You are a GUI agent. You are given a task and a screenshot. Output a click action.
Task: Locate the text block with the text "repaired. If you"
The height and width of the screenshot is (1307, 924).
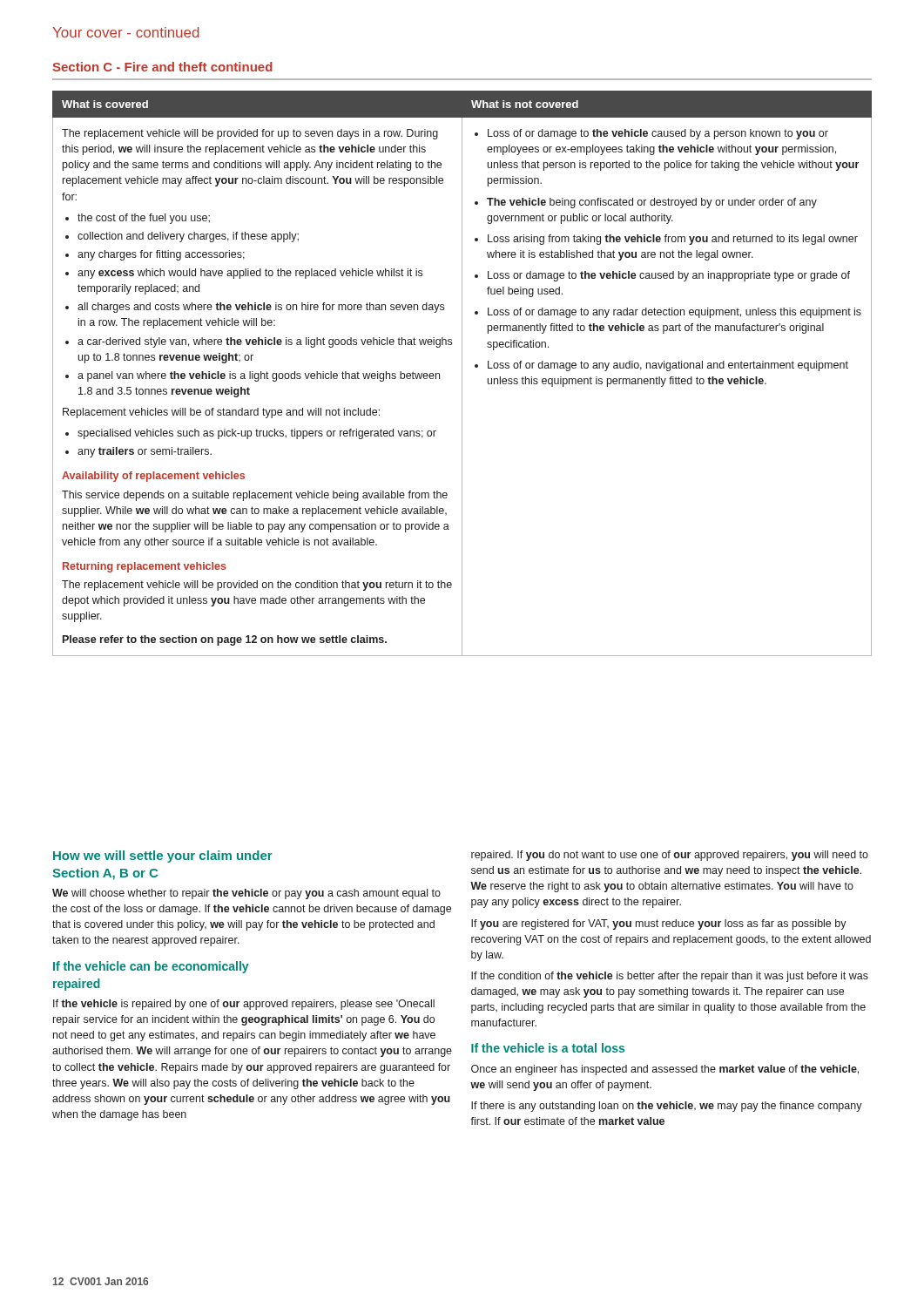pyautogui.click(x=671, y=939)
